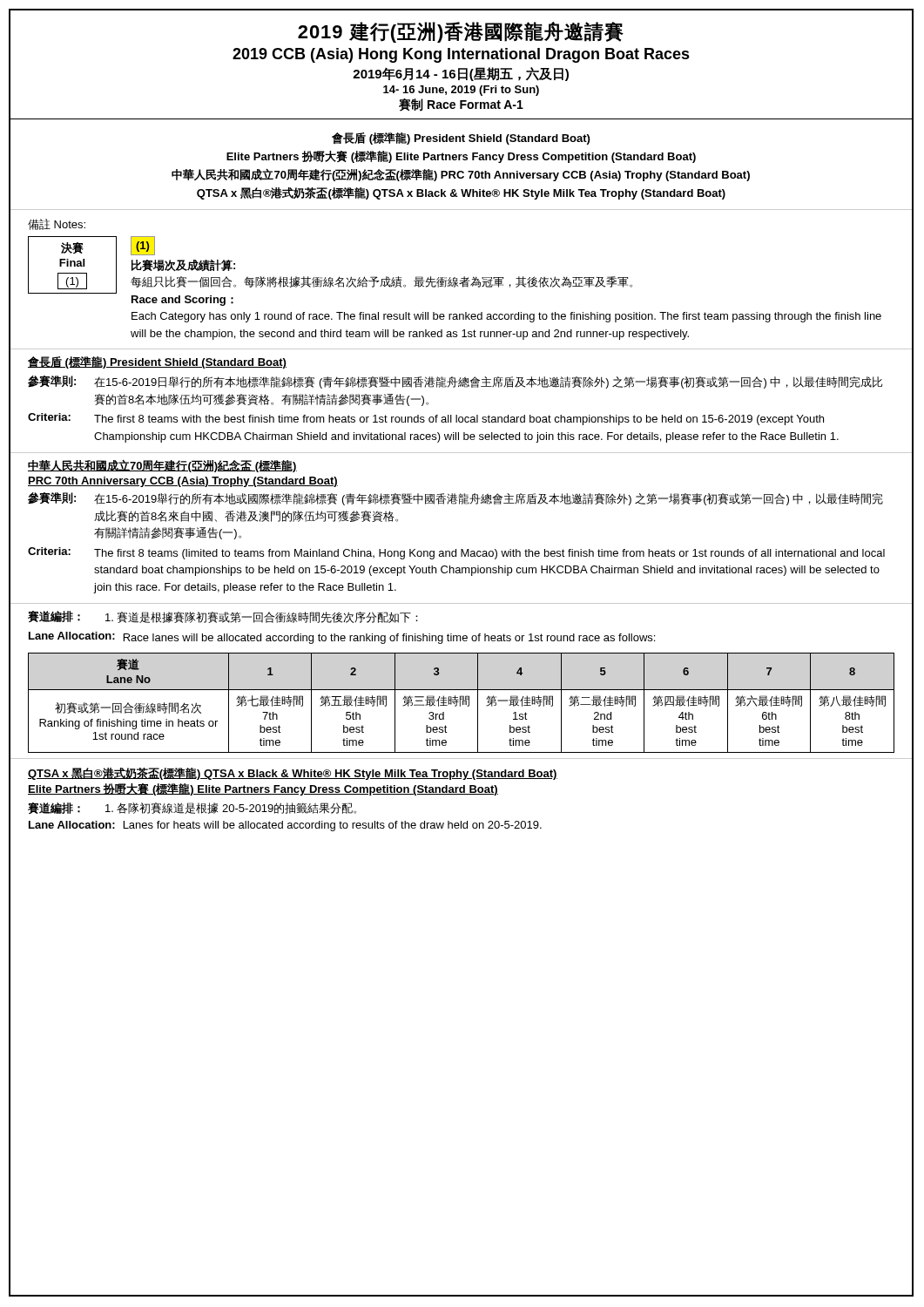924x1307 pixels.
Task: Navigate to the block starting "Lanes for heats will be allocated according to"
Action: point(332,825)
